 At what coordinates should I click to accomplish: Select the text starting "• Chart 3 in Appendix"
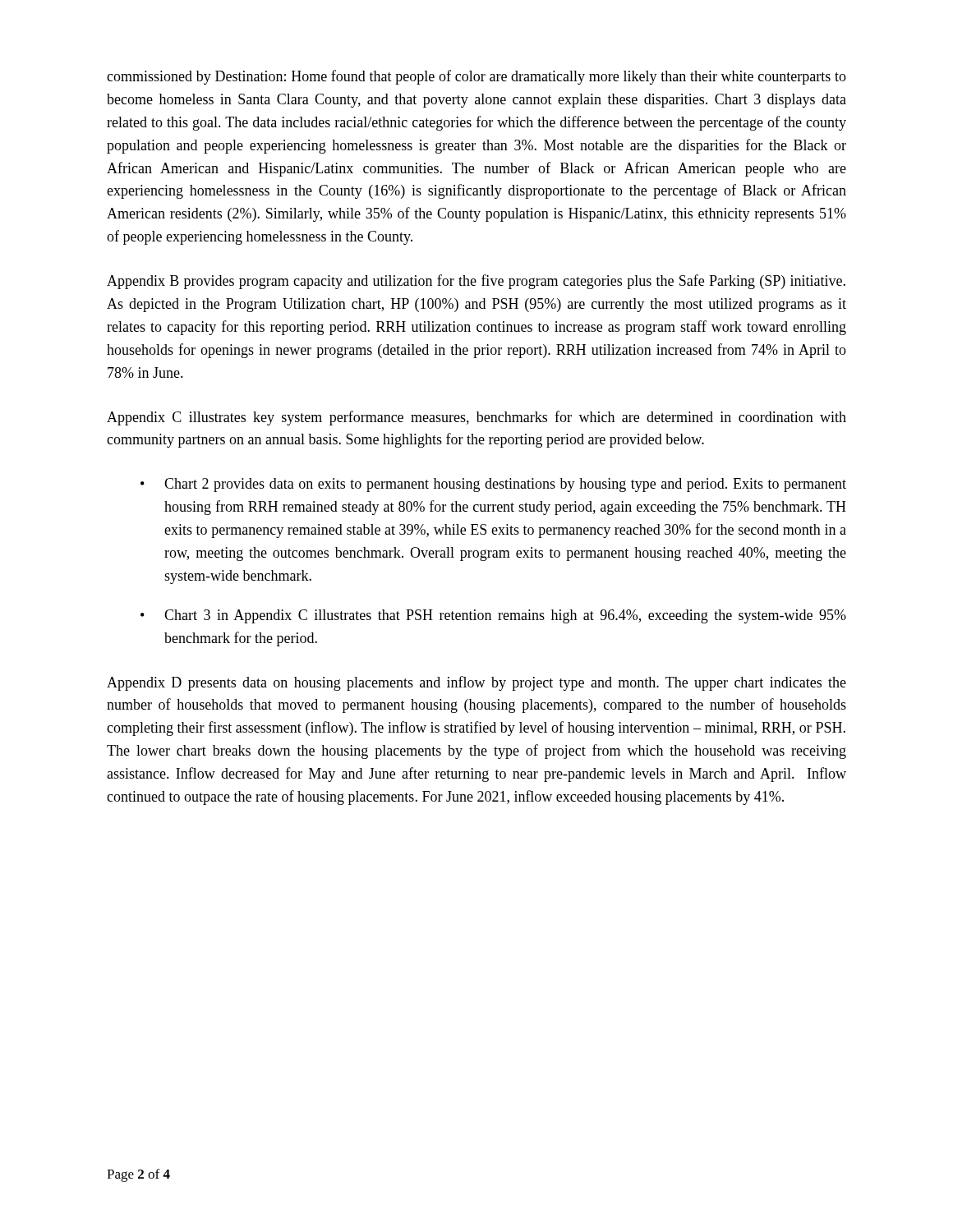493,627
